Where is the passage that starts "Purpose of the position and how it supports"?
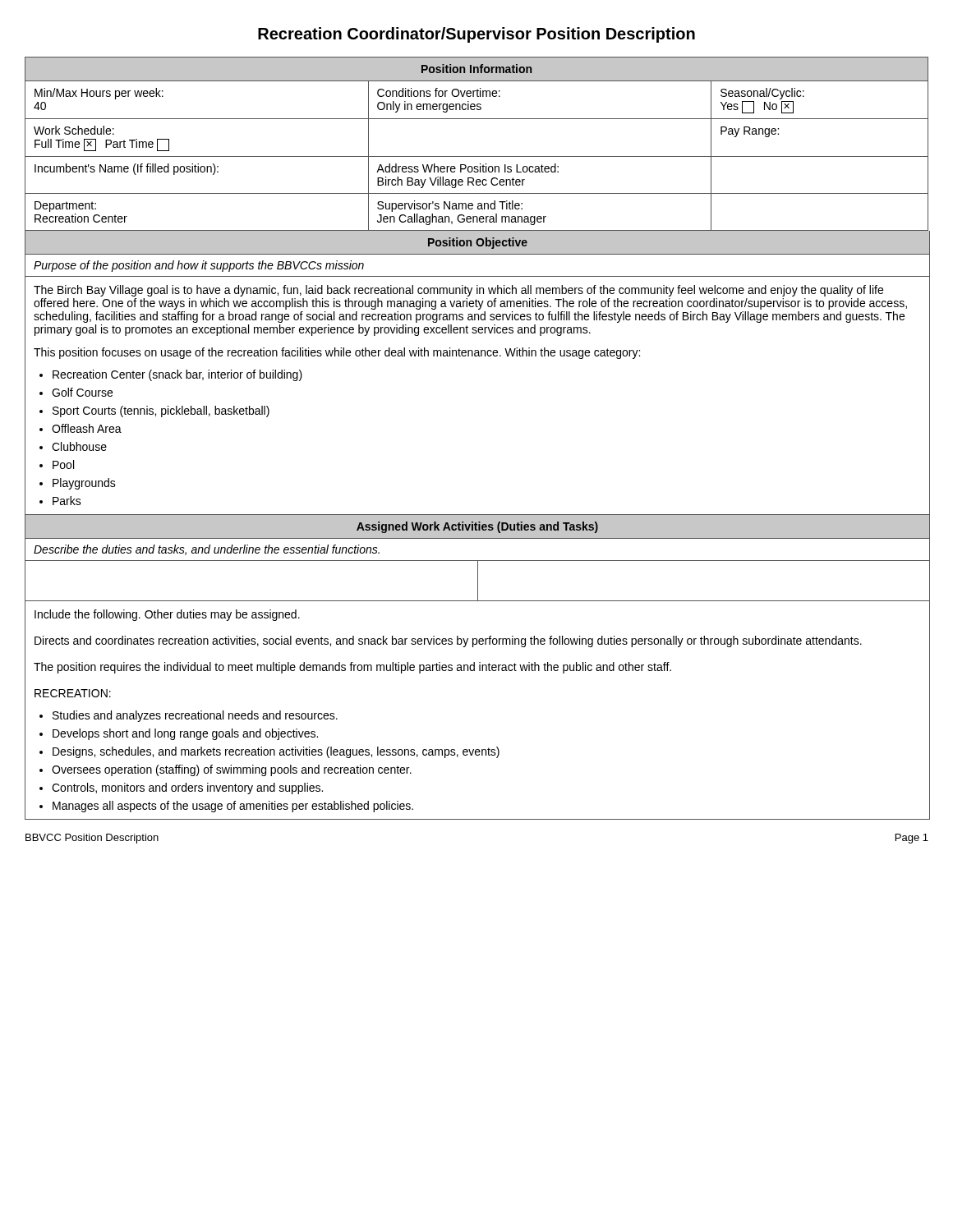Viewport: 953px width, 1232px height. point(199,265)
